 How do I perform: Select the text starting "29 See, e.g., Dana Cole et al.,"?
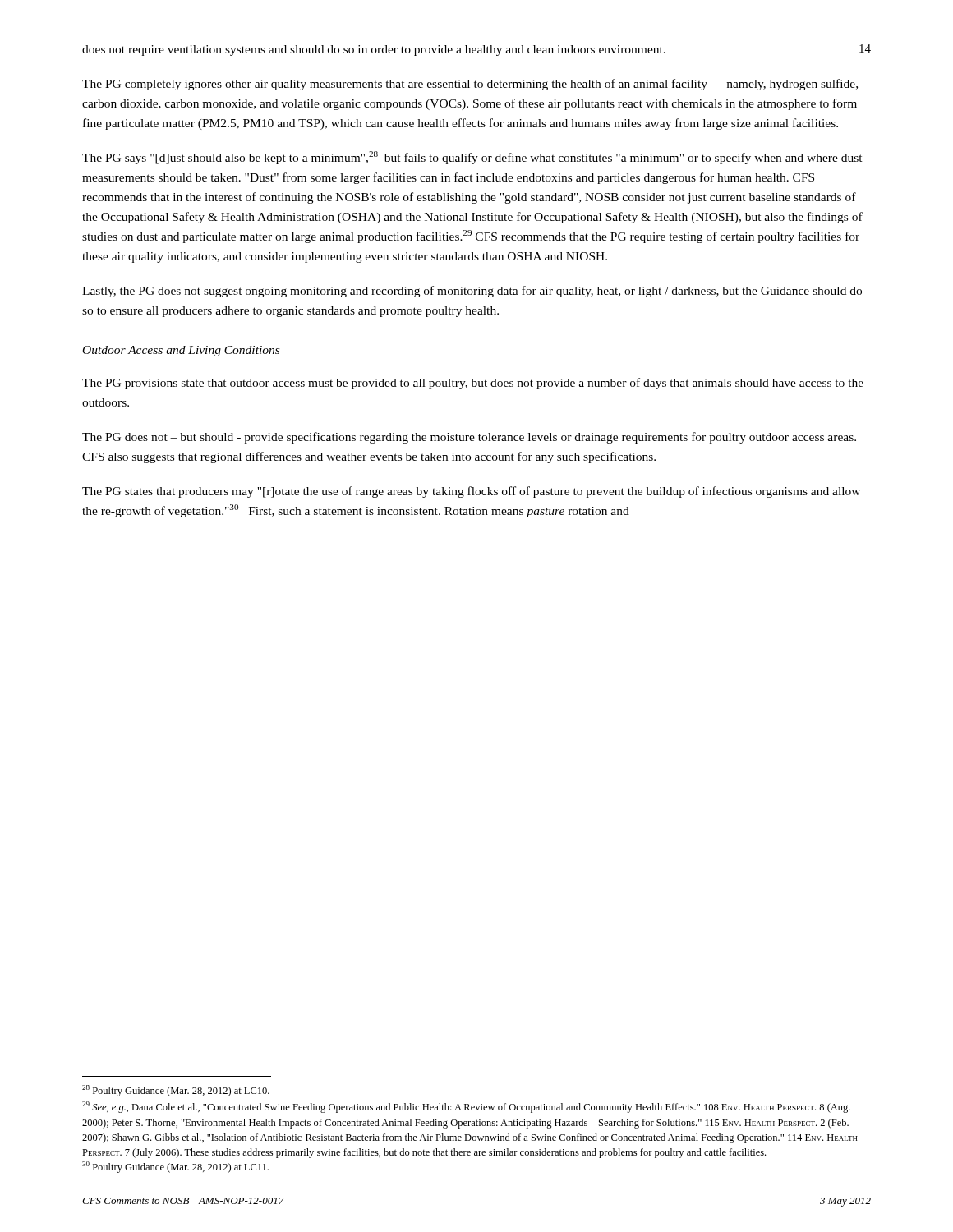point(470,1136)
